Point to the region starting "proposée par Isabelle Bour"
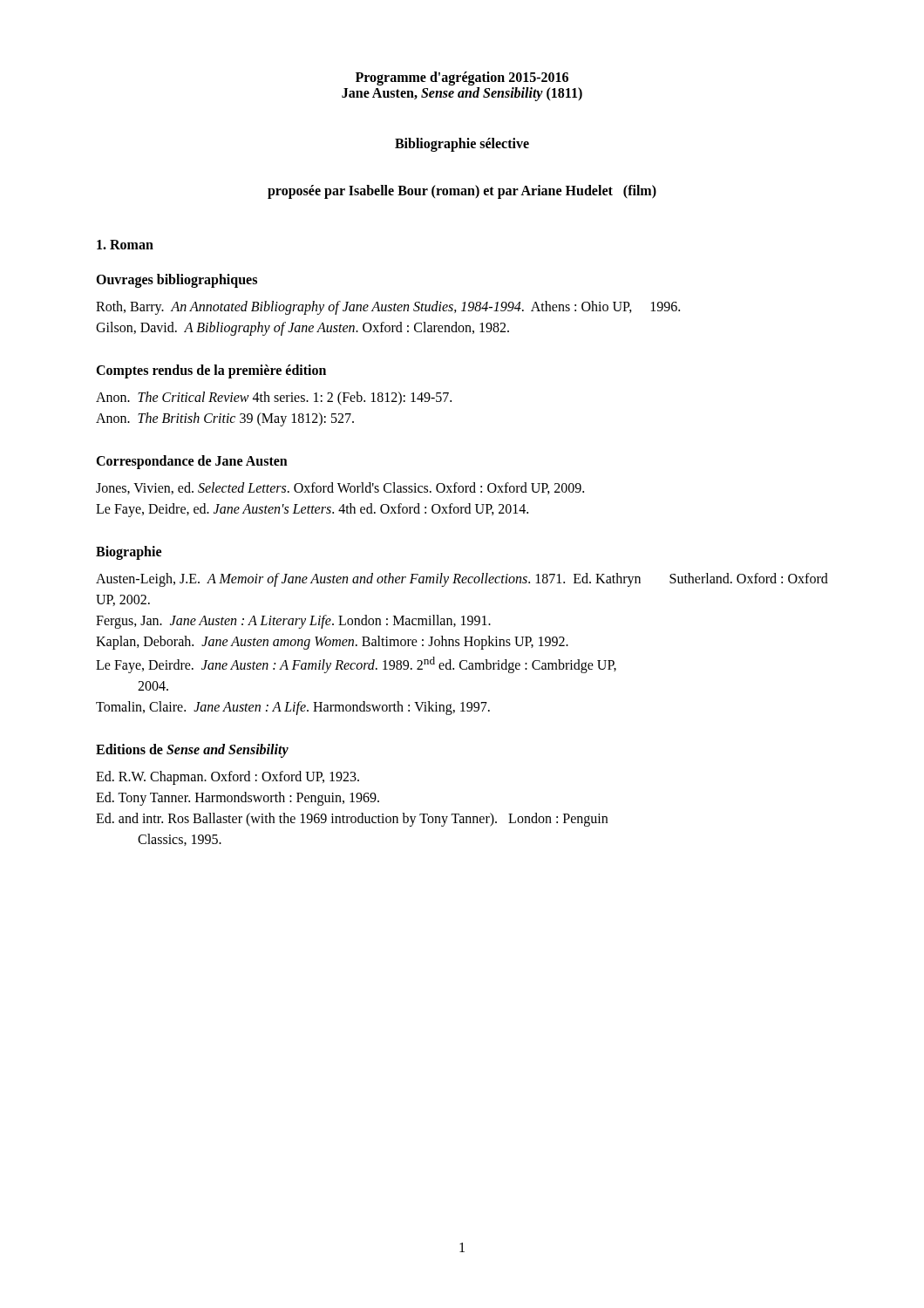 (462, 191)
